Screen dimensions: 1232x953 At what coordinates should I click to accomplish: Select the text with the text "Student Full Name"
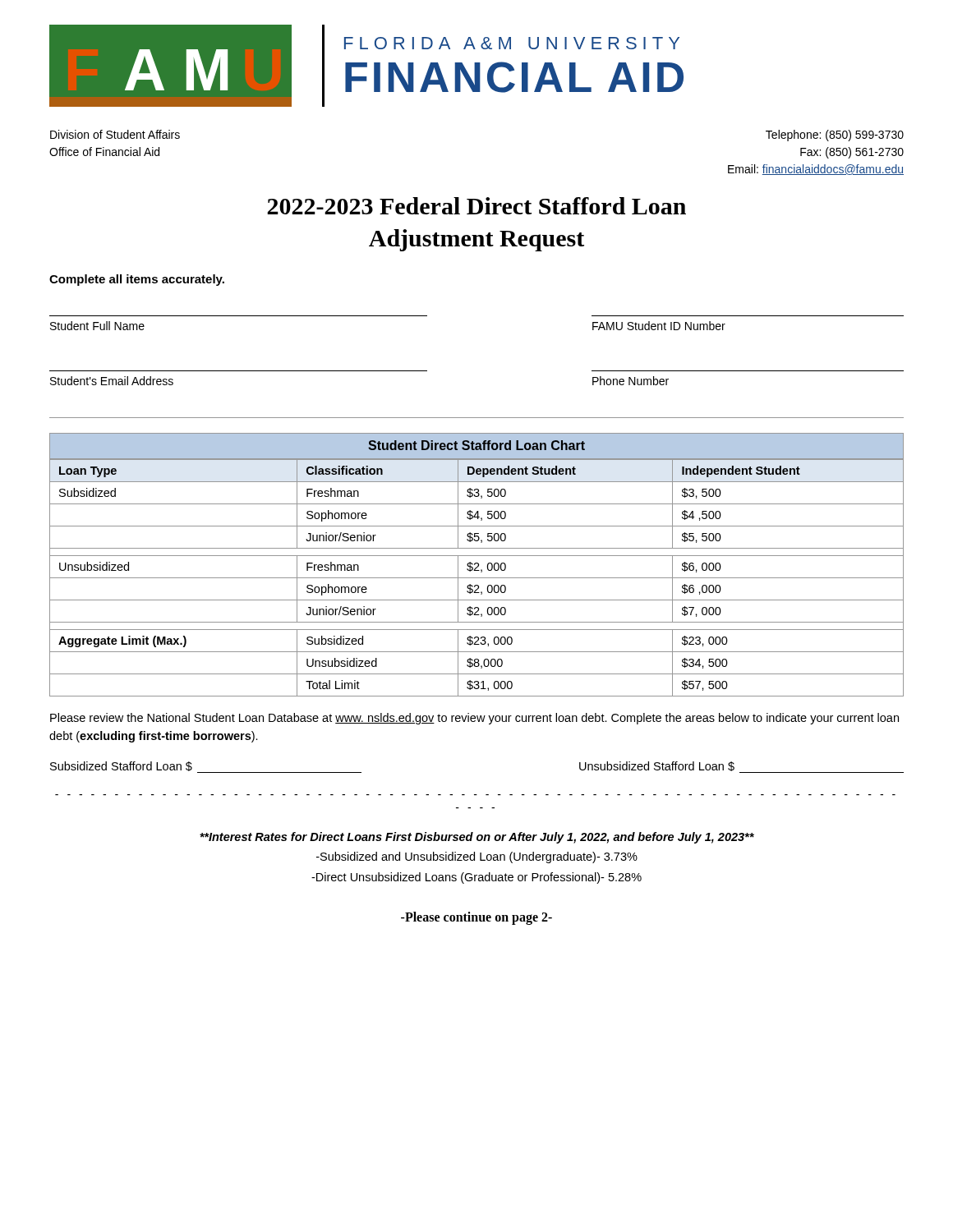click(x=238, y=317)
